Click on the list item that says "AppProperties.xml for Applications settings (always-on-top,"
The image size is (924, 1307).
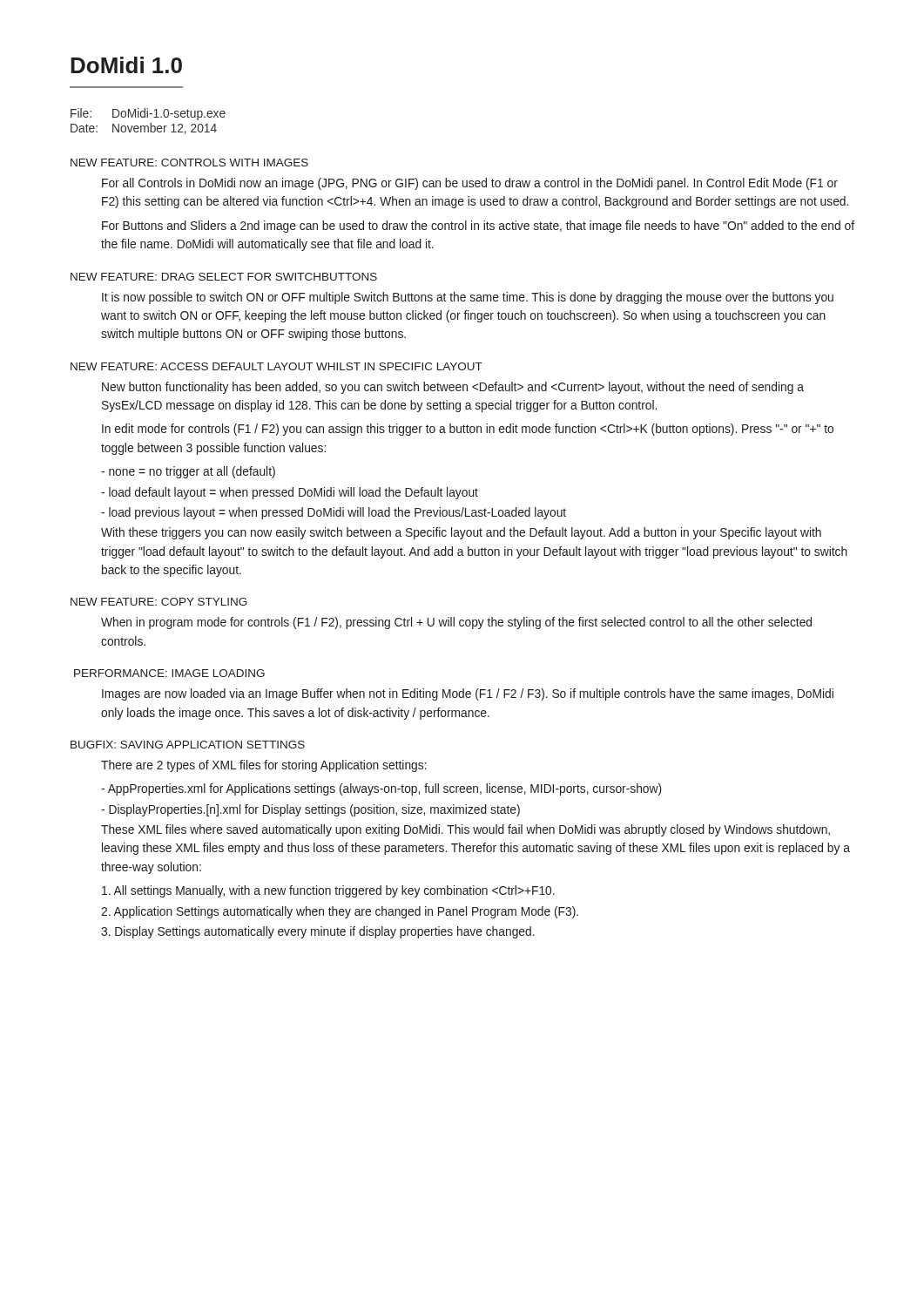478,789
